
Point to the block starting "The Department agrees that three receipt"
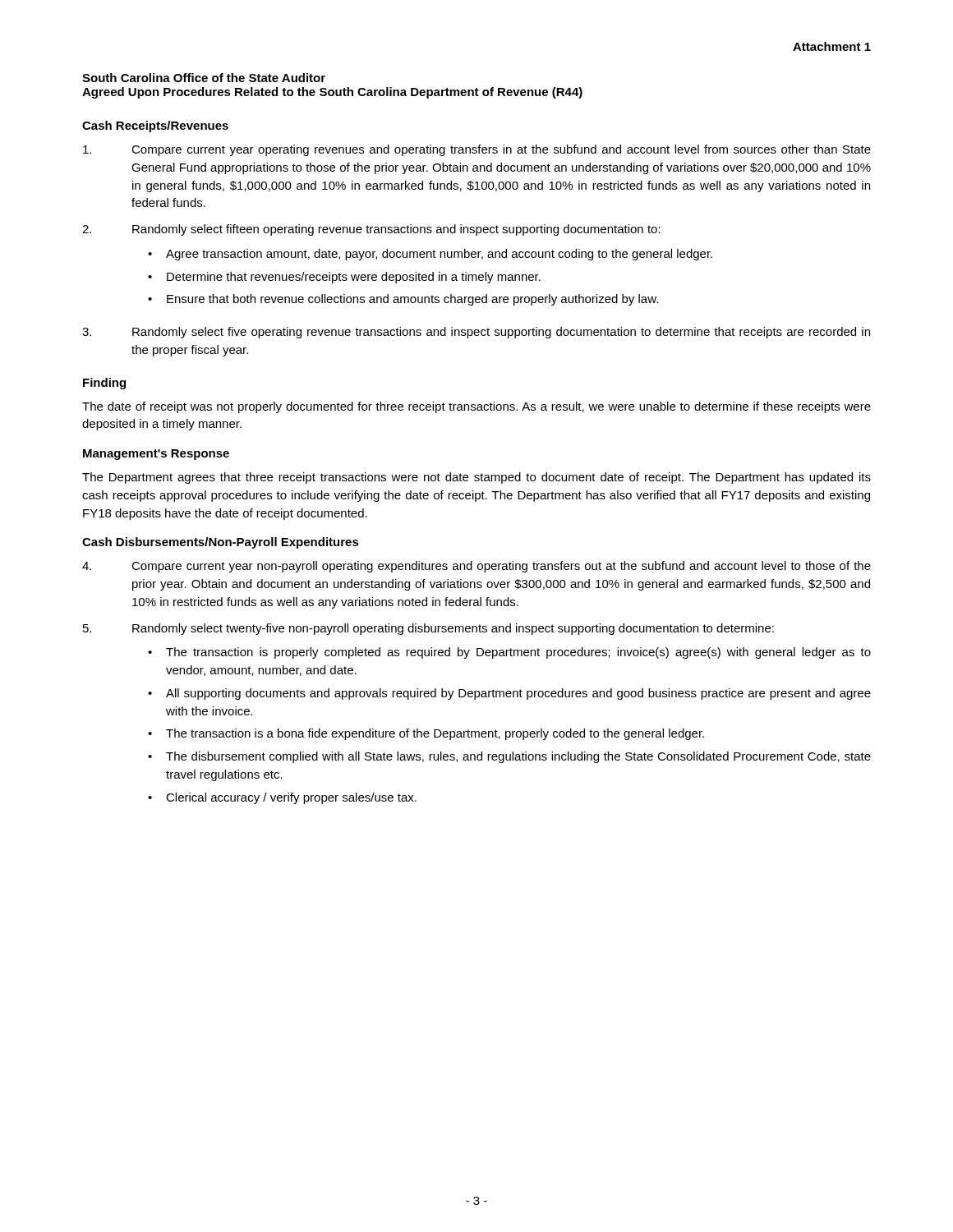(476, 495)
